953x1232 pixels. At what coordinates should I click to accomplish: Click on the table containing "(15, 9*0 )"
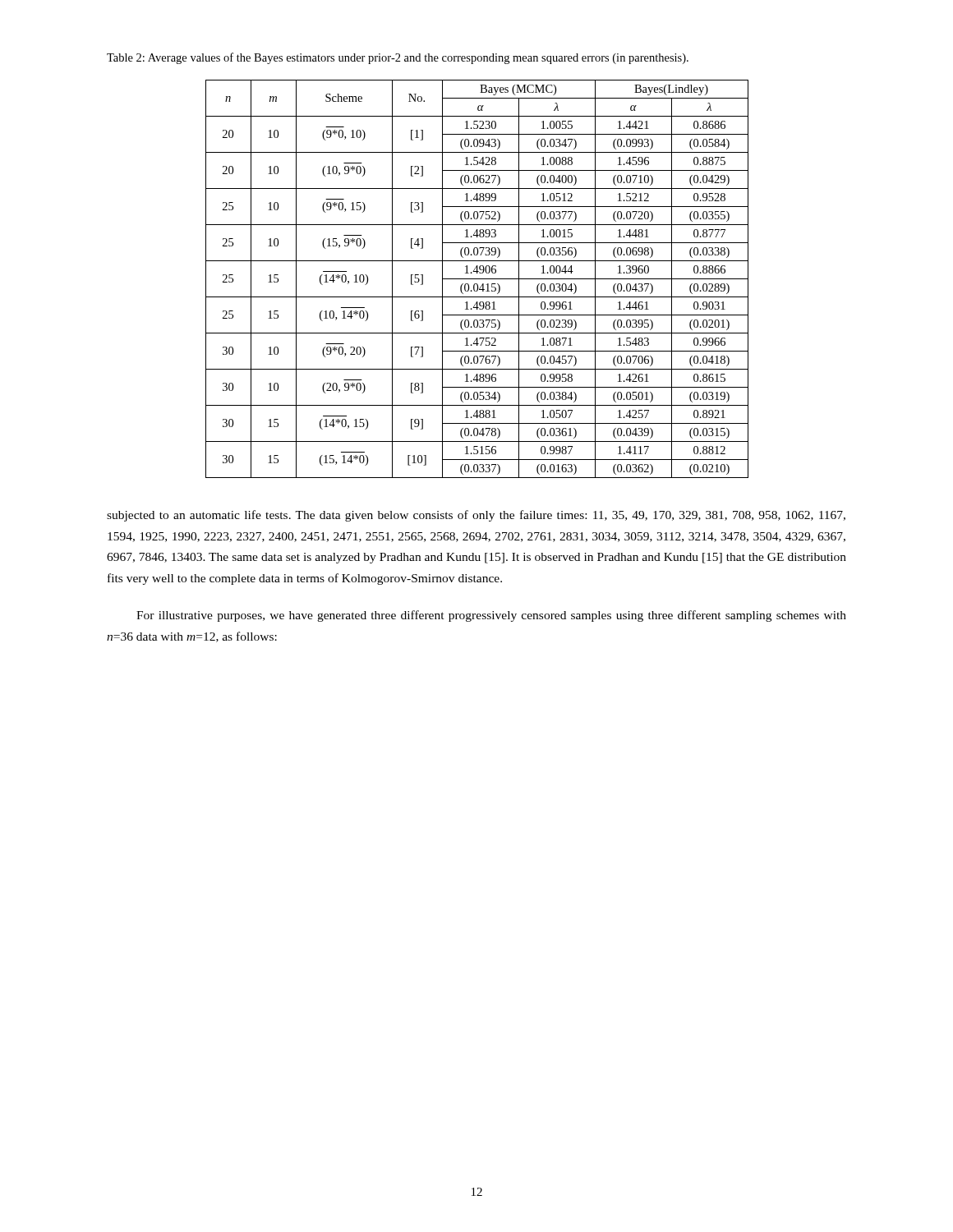pos(476,279)
